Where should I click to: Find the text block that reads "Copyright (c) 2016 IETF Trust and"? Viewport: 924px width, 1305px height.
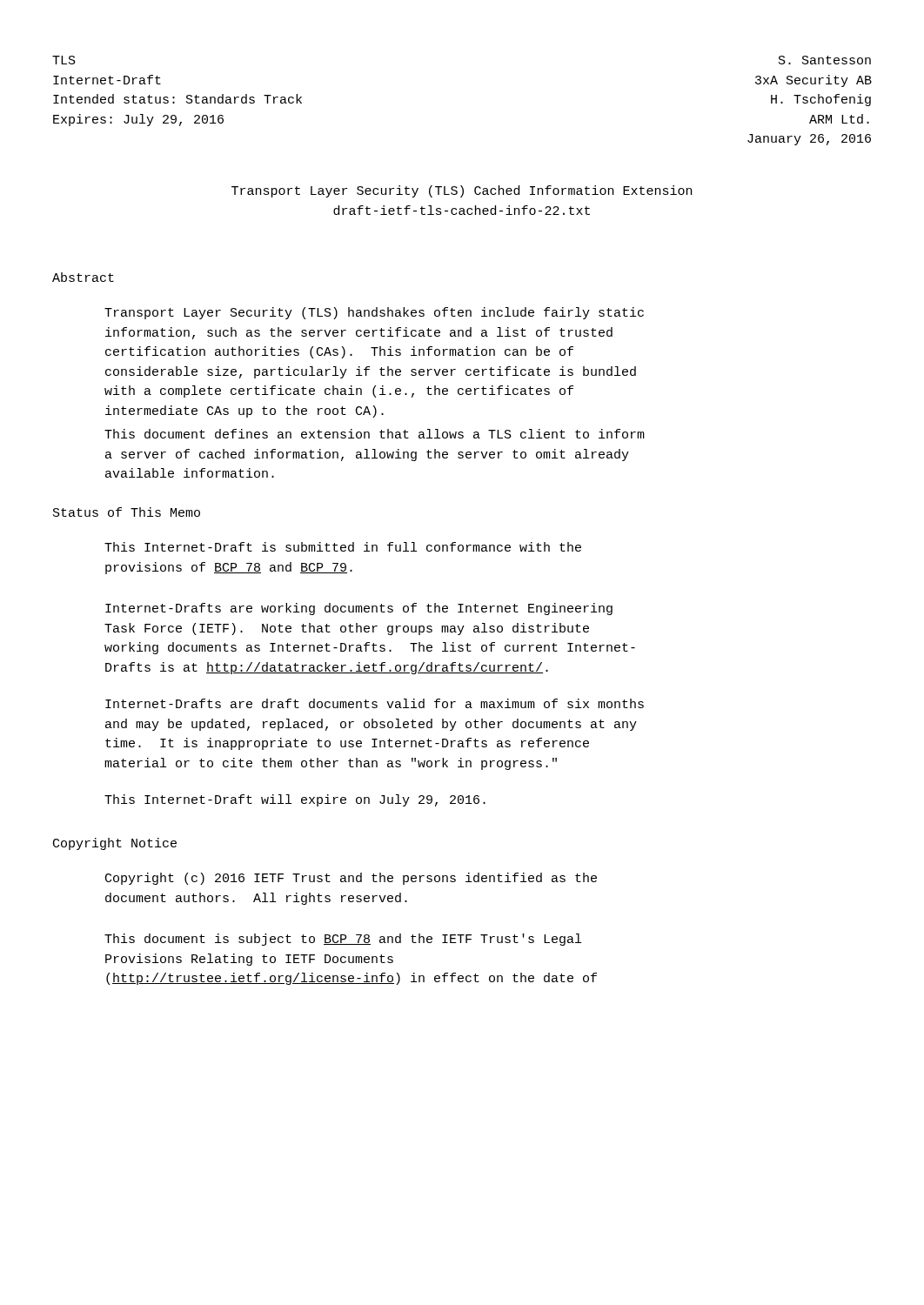click(x=351, y=889)
